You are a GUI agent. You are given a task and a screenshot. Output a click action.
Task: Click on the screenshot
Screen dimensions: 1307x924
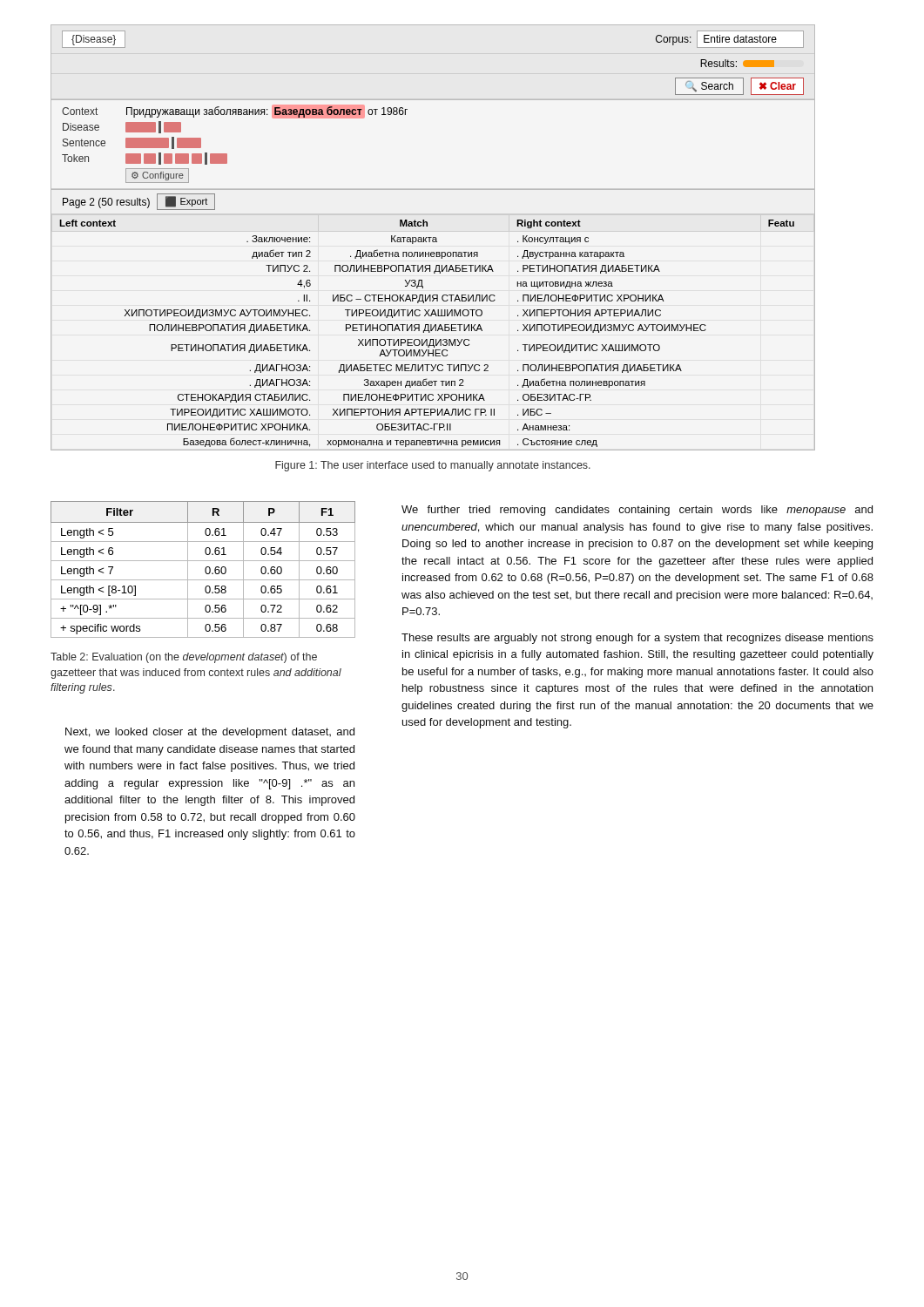[x=433, y=237]
